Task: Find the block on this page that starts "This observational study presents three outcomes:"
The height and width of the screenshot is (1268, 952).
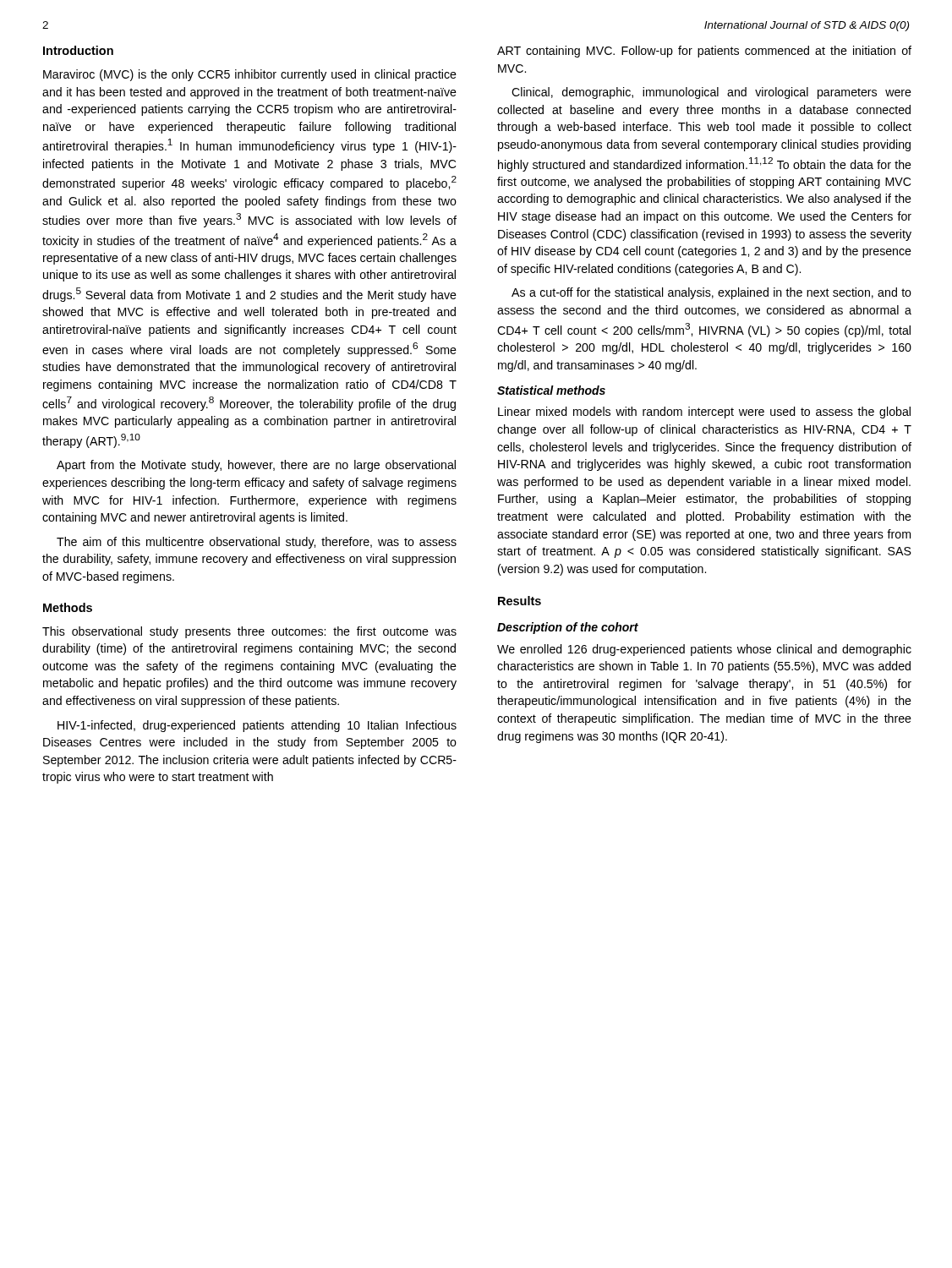Action: coord(249,666)
